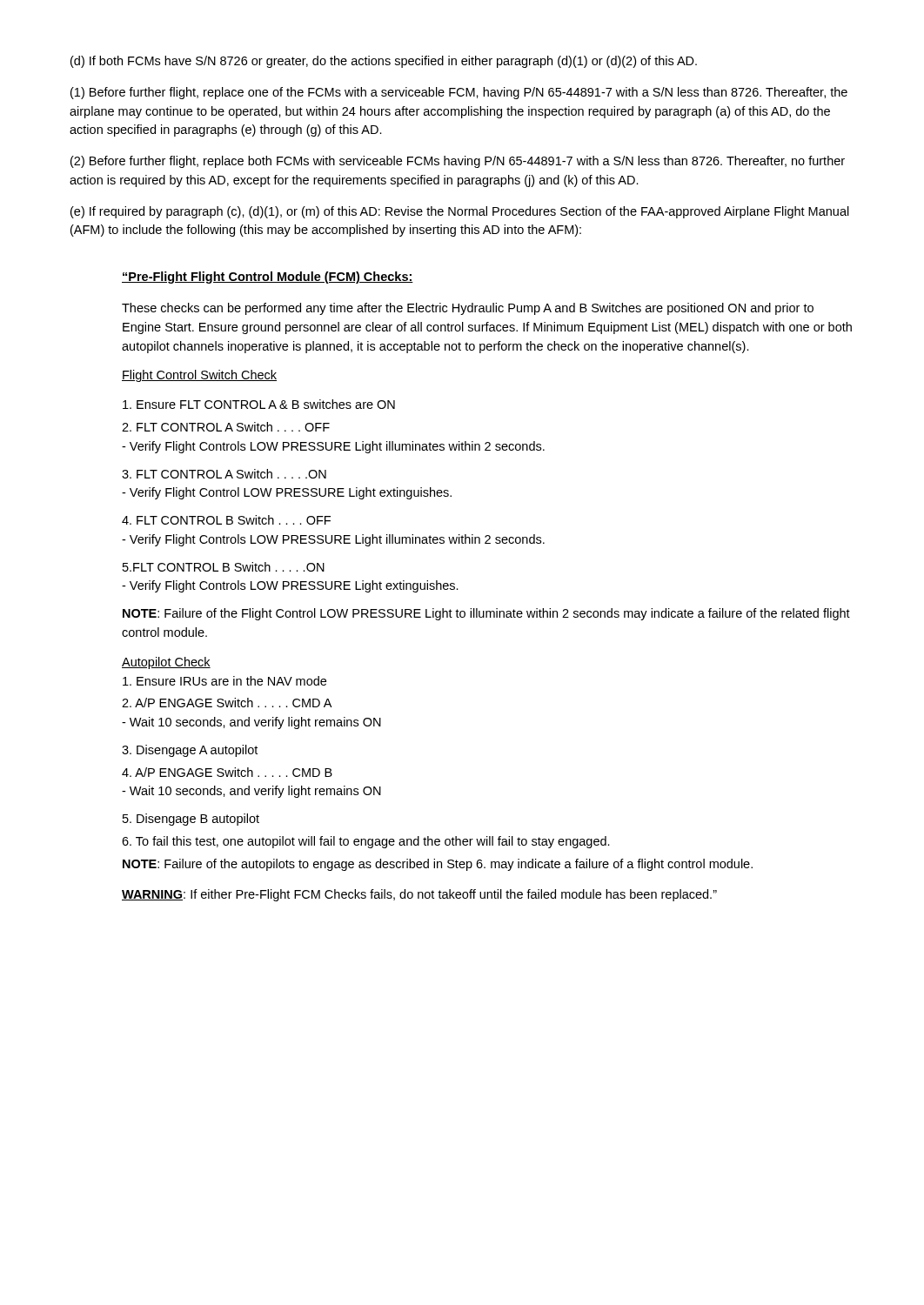Click on the text block that says "These checks can be performed"
The height and width of the screenshot is (1305, 924).
pos(487,327)
